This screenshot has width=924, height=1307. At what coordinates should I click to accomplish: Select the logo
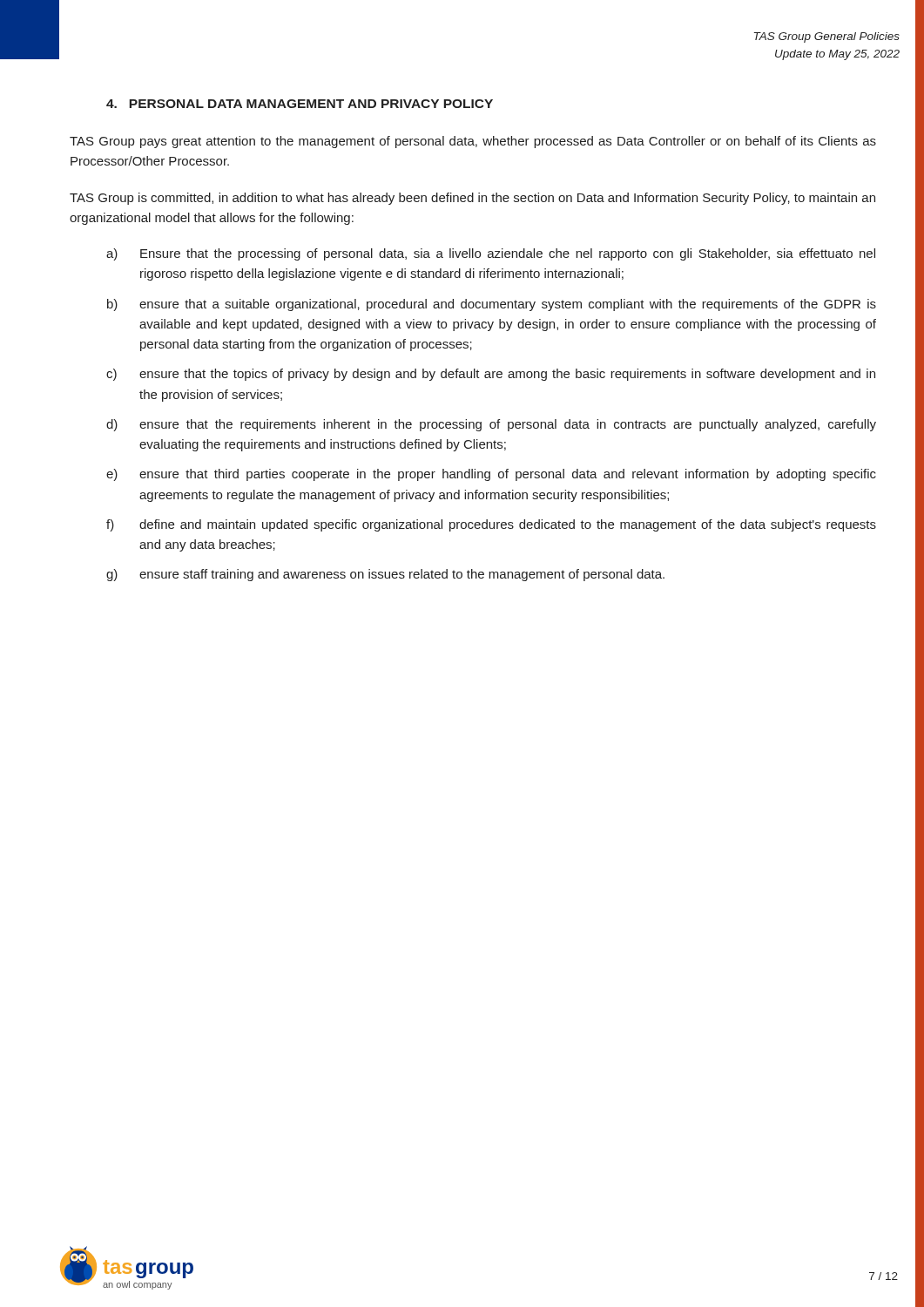tap(135, 1264)
